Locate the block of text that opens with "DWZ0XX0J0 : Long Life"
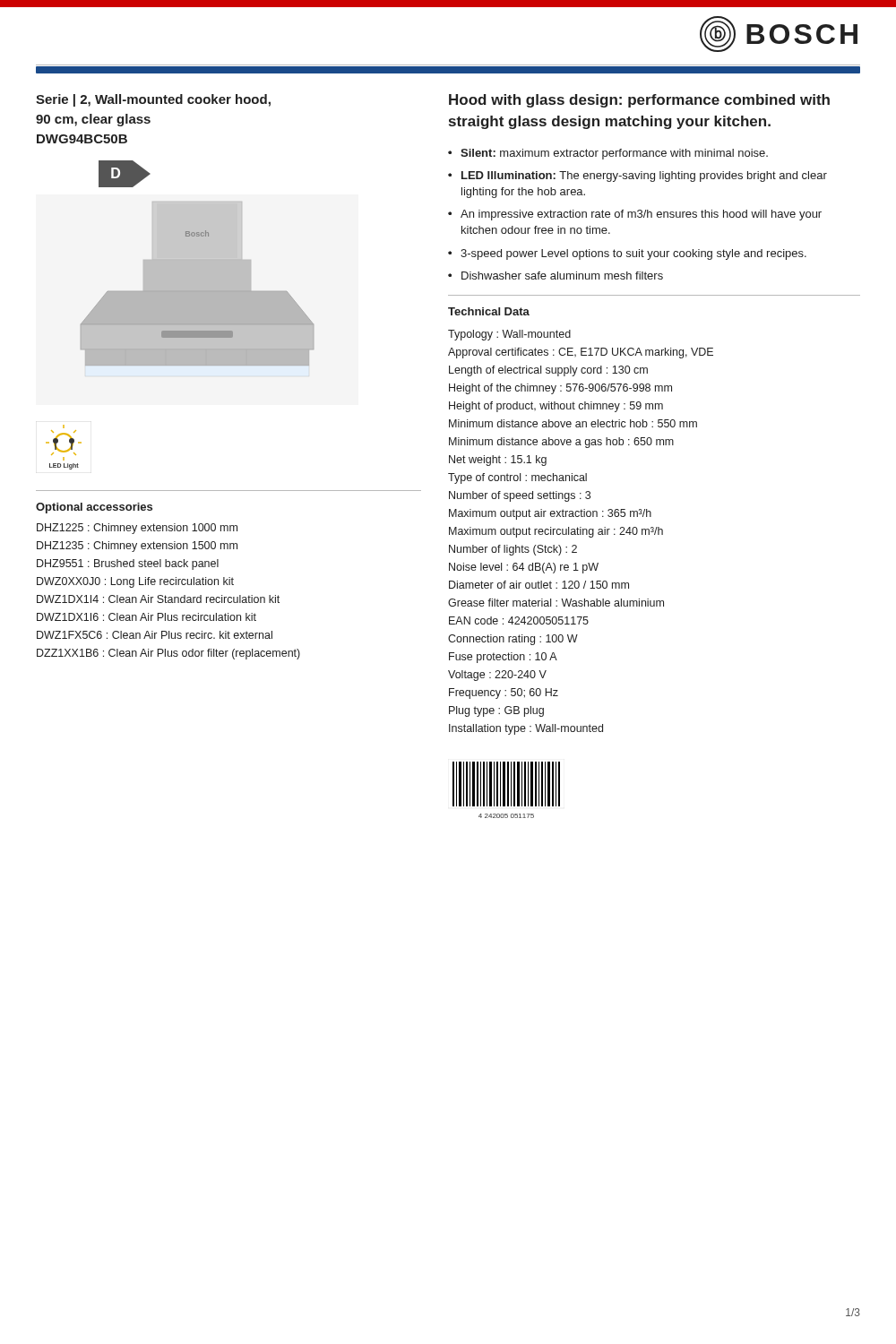Viewport: 896px width, 1344px height. point(135,582)
